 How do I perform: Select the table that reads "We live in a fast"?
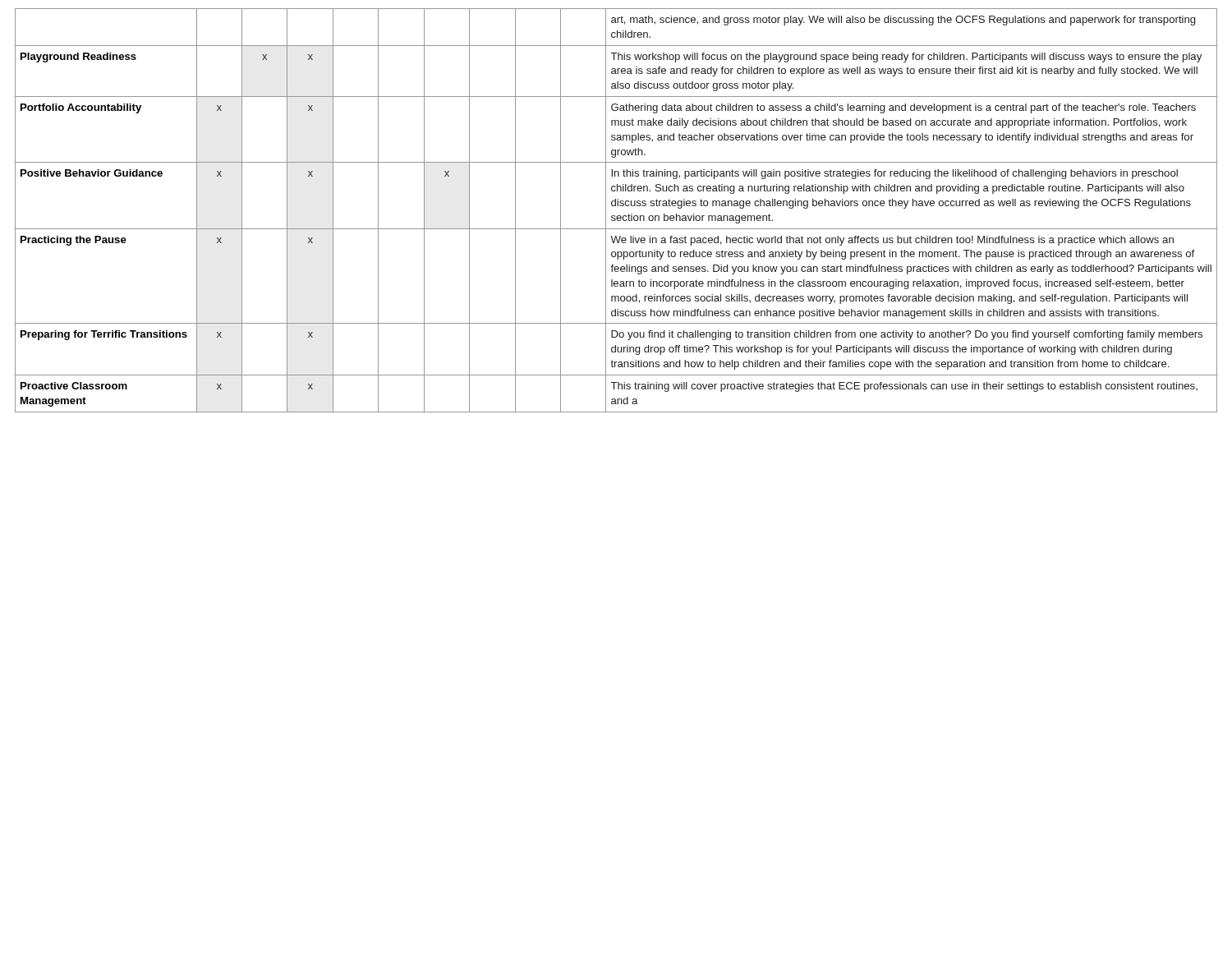[x=616, y=210]
